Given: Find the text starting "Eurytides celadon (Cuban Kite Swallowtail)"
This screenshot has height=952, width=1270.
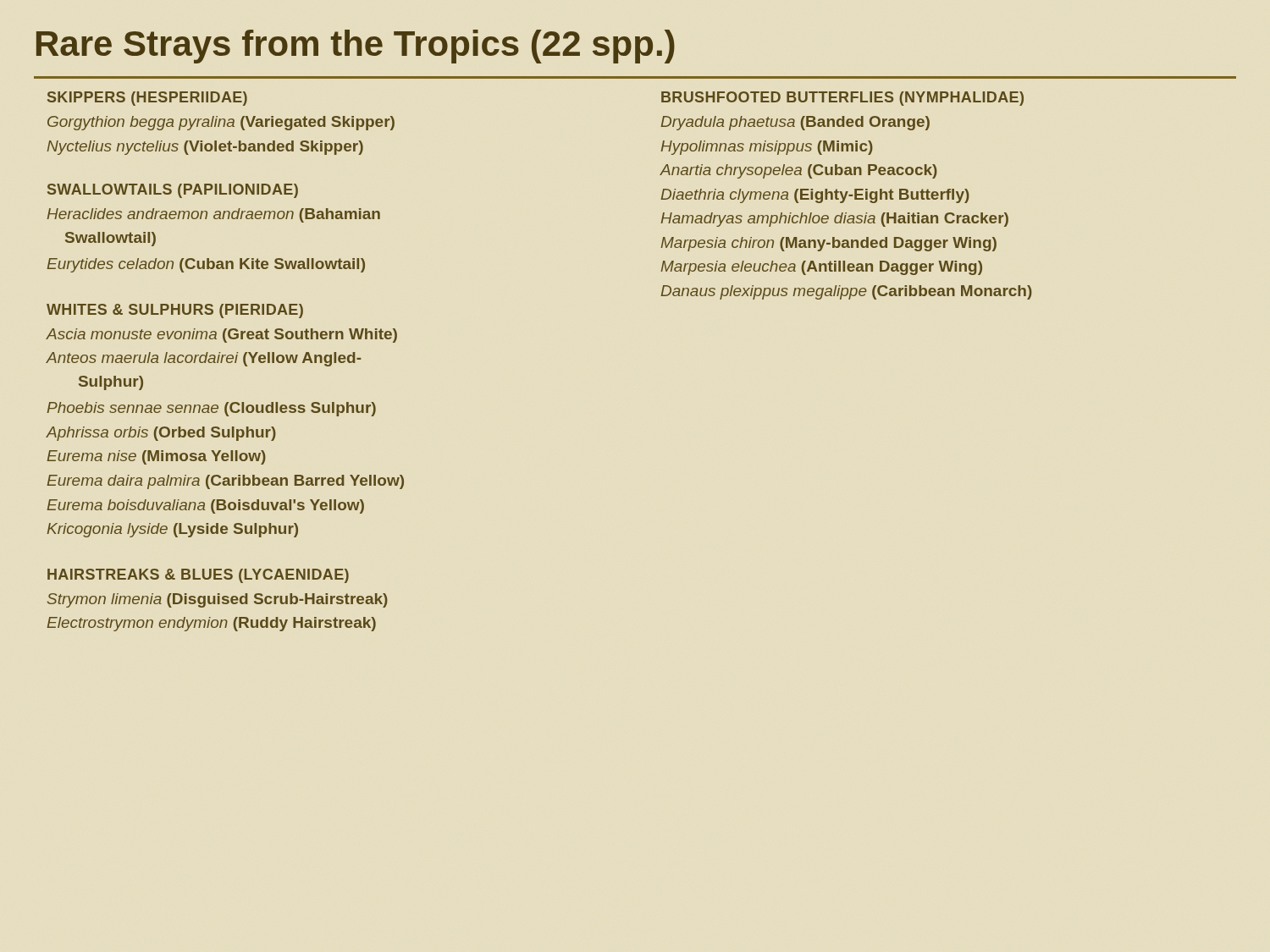Looking at the screenshot, I should 206,264.
